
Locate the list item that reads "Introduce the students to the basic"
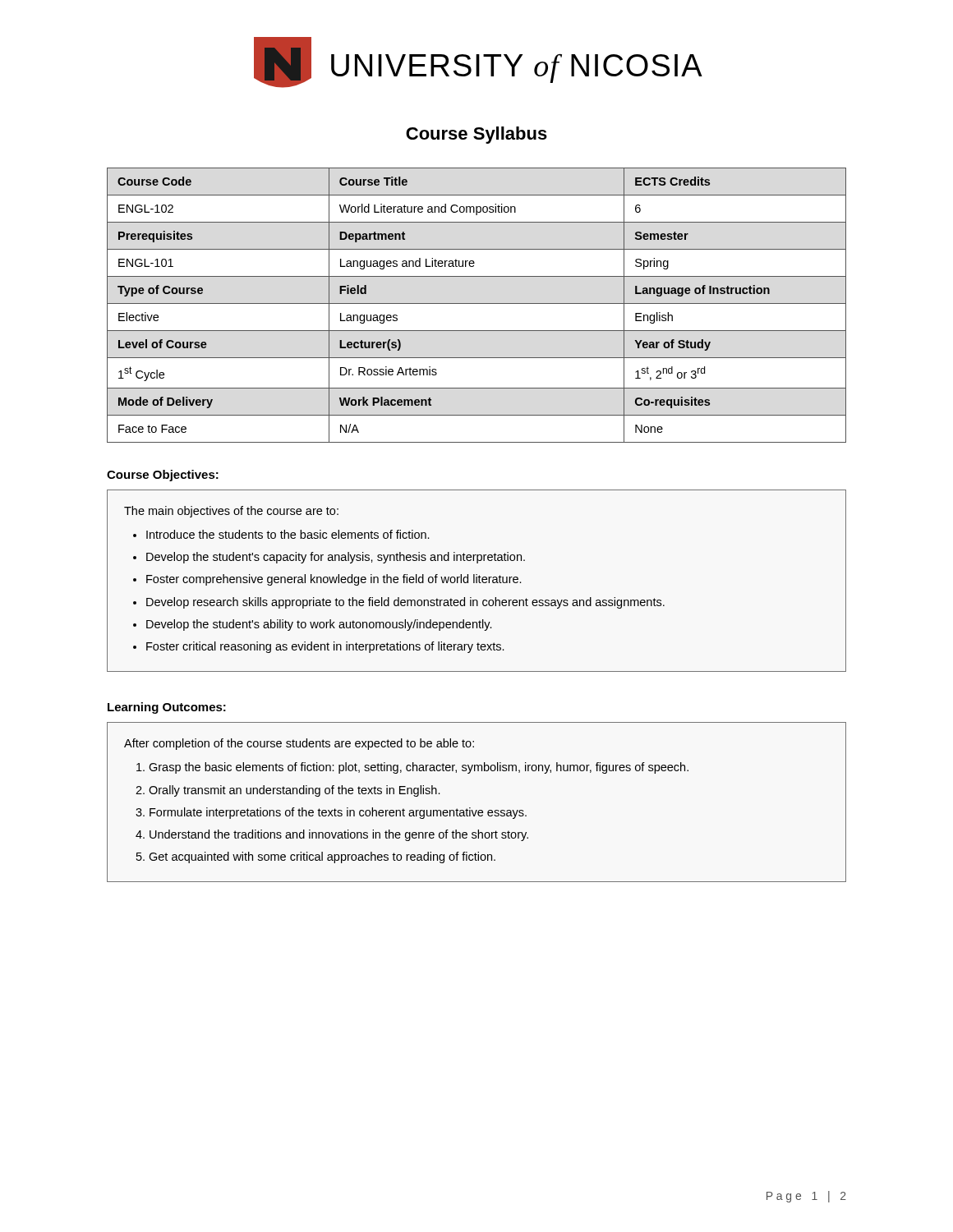288,535
